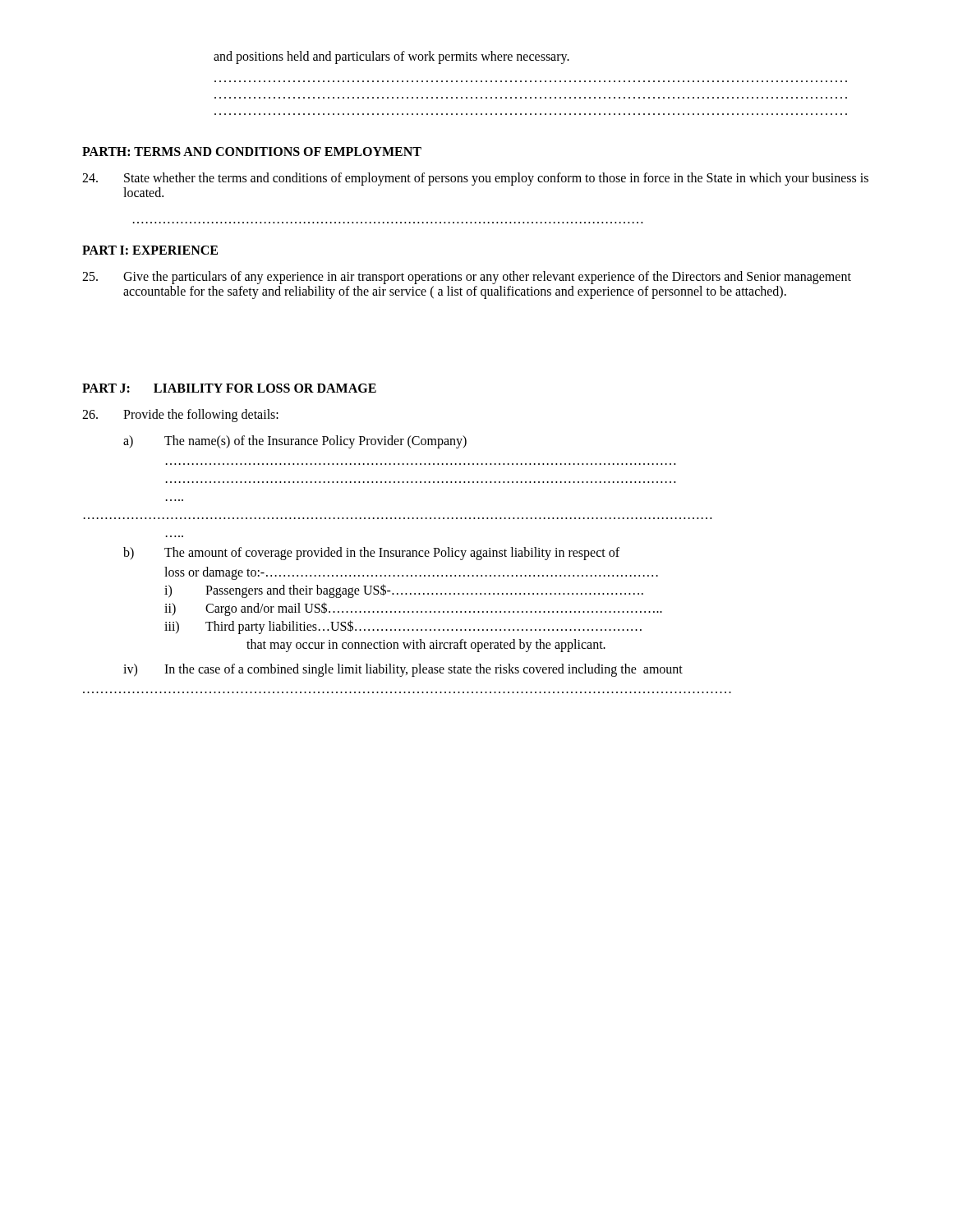Locate the list item with the text "ii) Cargo and/or mail"
The image size is (953, 1232).
pos(518,609)
